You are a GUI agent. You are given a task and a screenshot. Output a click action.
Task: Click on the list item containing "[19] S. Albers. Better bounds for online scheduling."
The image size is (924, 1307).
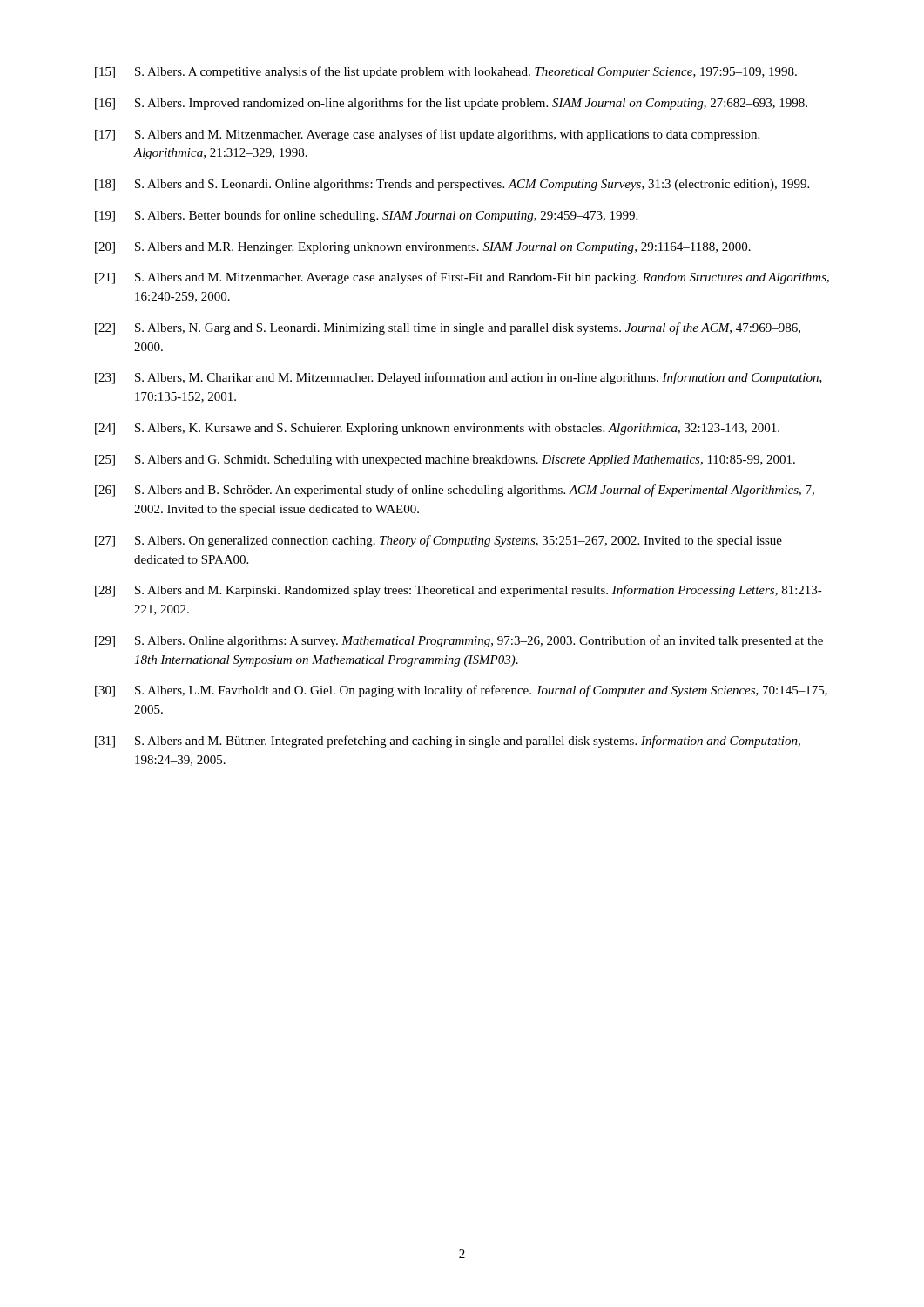click(x=462, y=216)
